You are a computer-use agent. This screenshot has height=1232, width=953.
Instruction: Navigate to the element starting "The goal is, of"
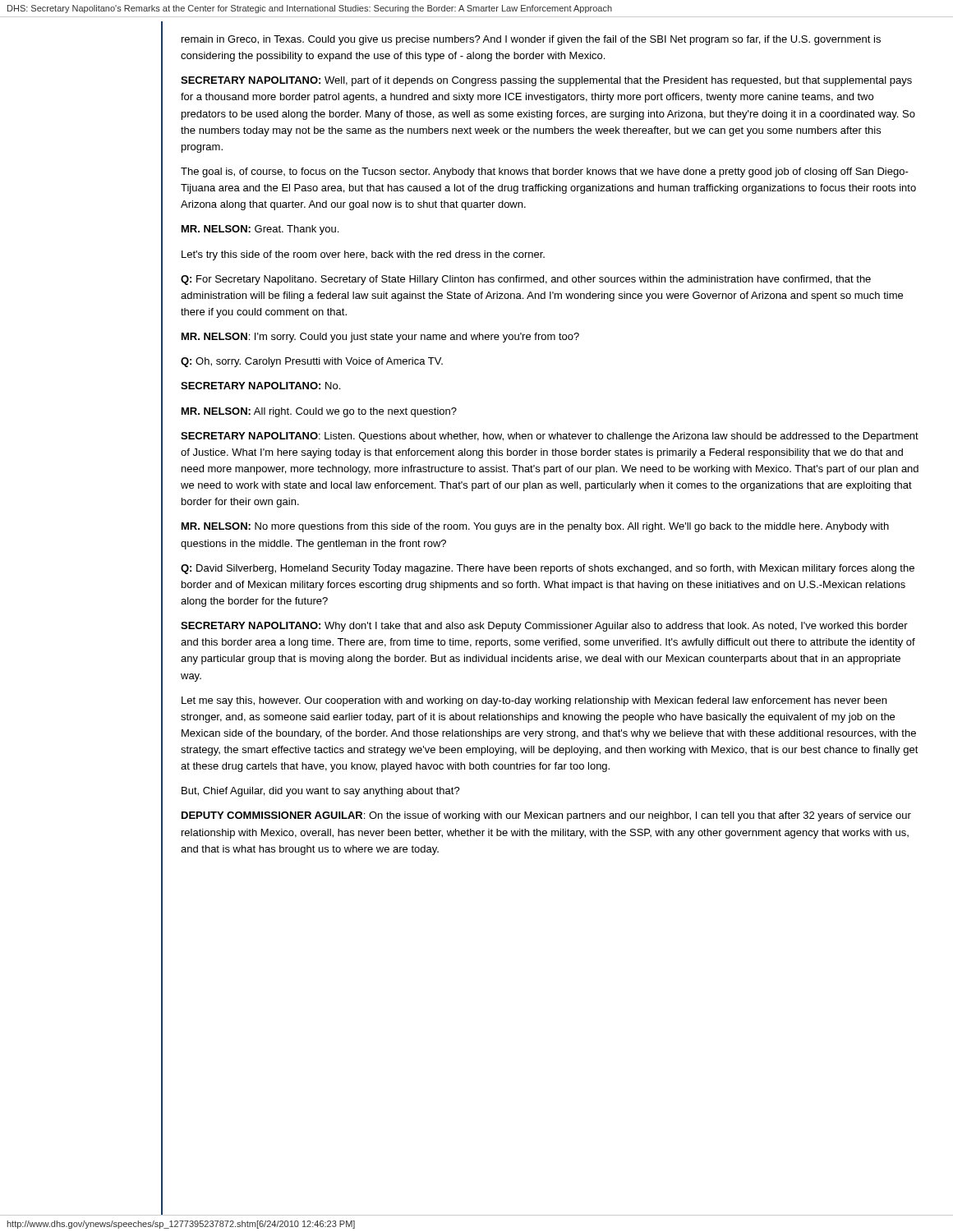(548, 188)
